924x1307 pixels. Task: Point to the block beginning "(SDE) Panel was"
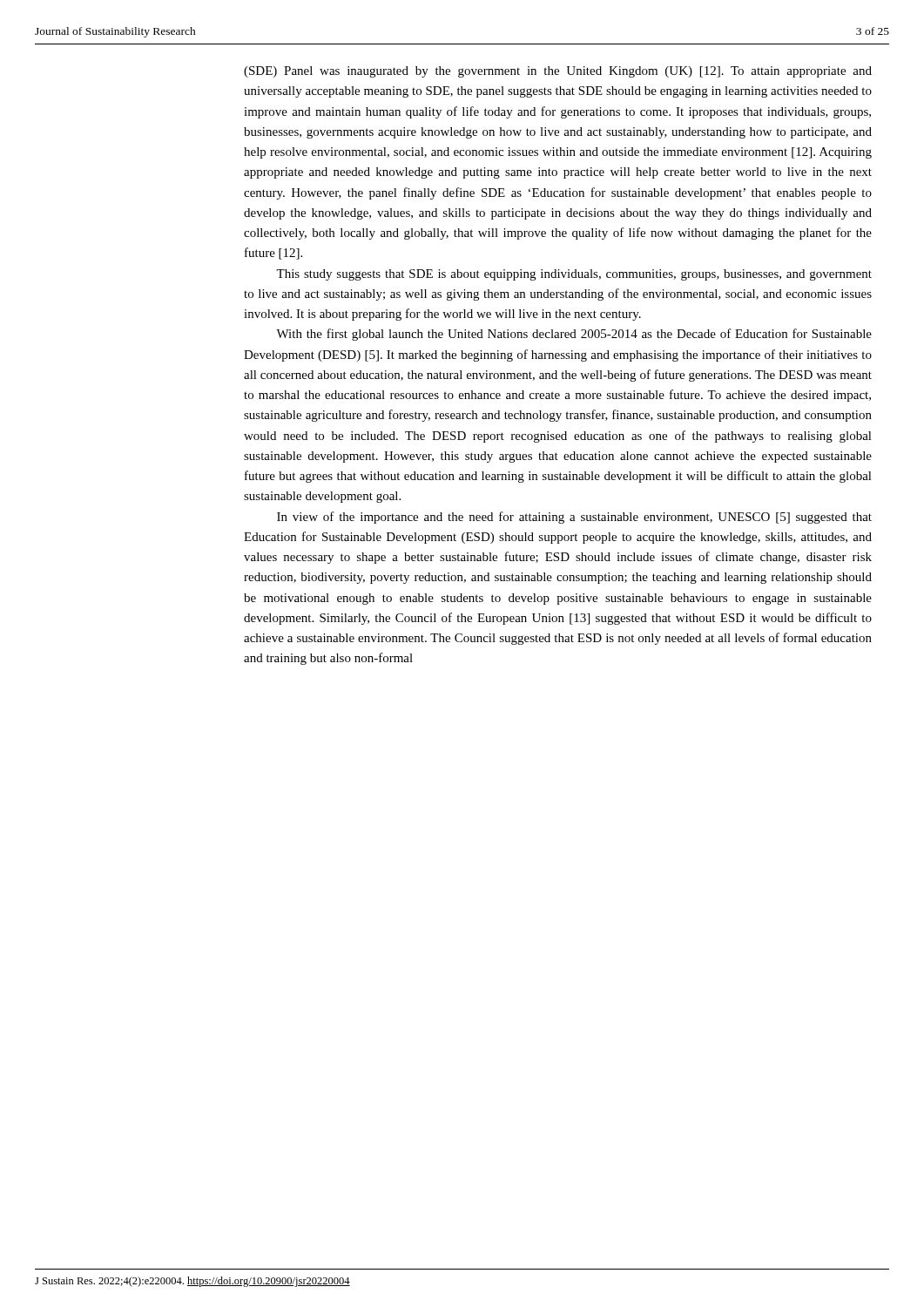coord(558,365)
